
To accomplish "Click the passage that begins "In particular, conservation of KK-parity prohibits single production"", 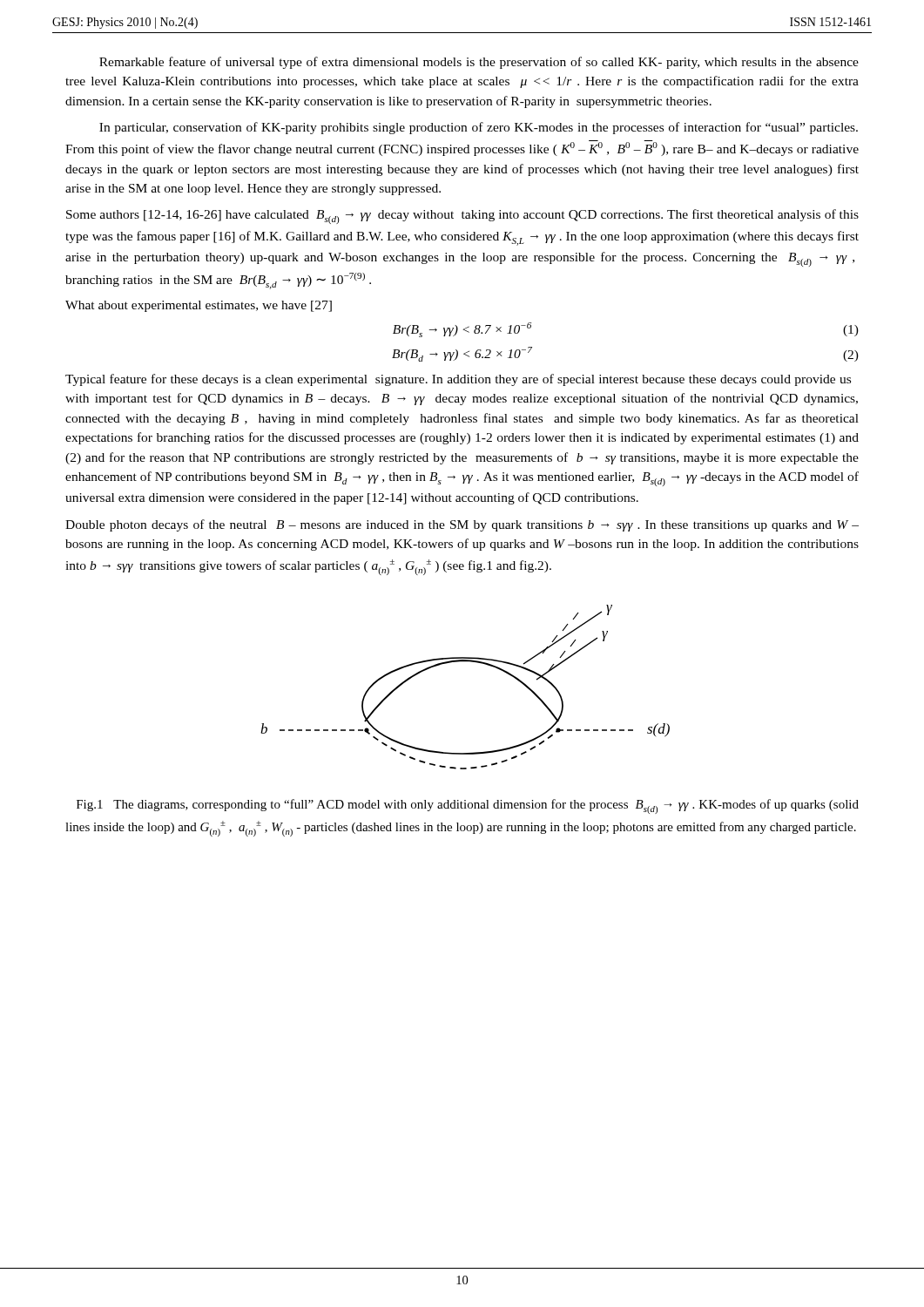I will 462,158.
